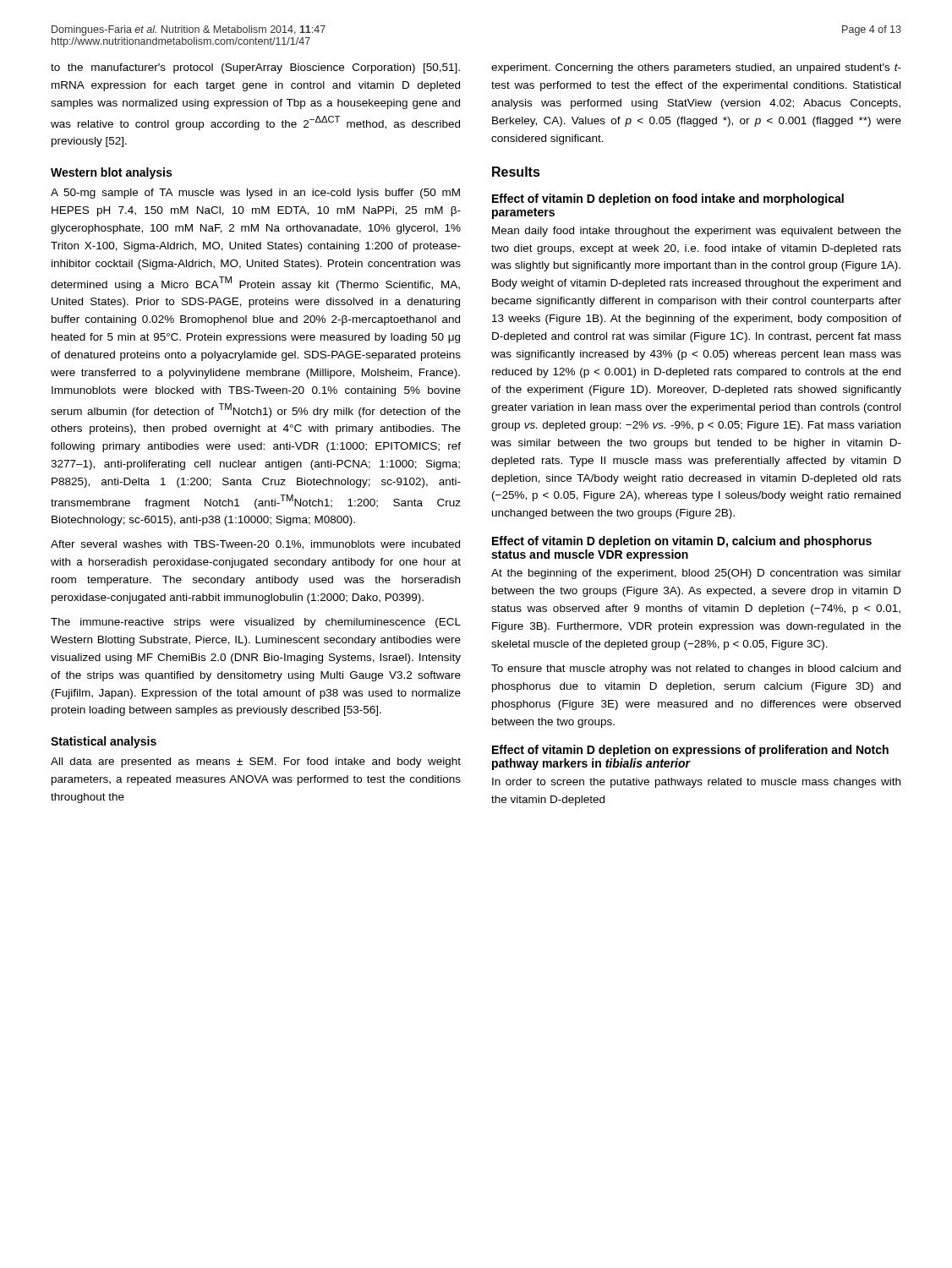Viewport: 952px width, 1268px height.
Task: Locate the text block with the text "In order to screen the"
Action: 696,790
